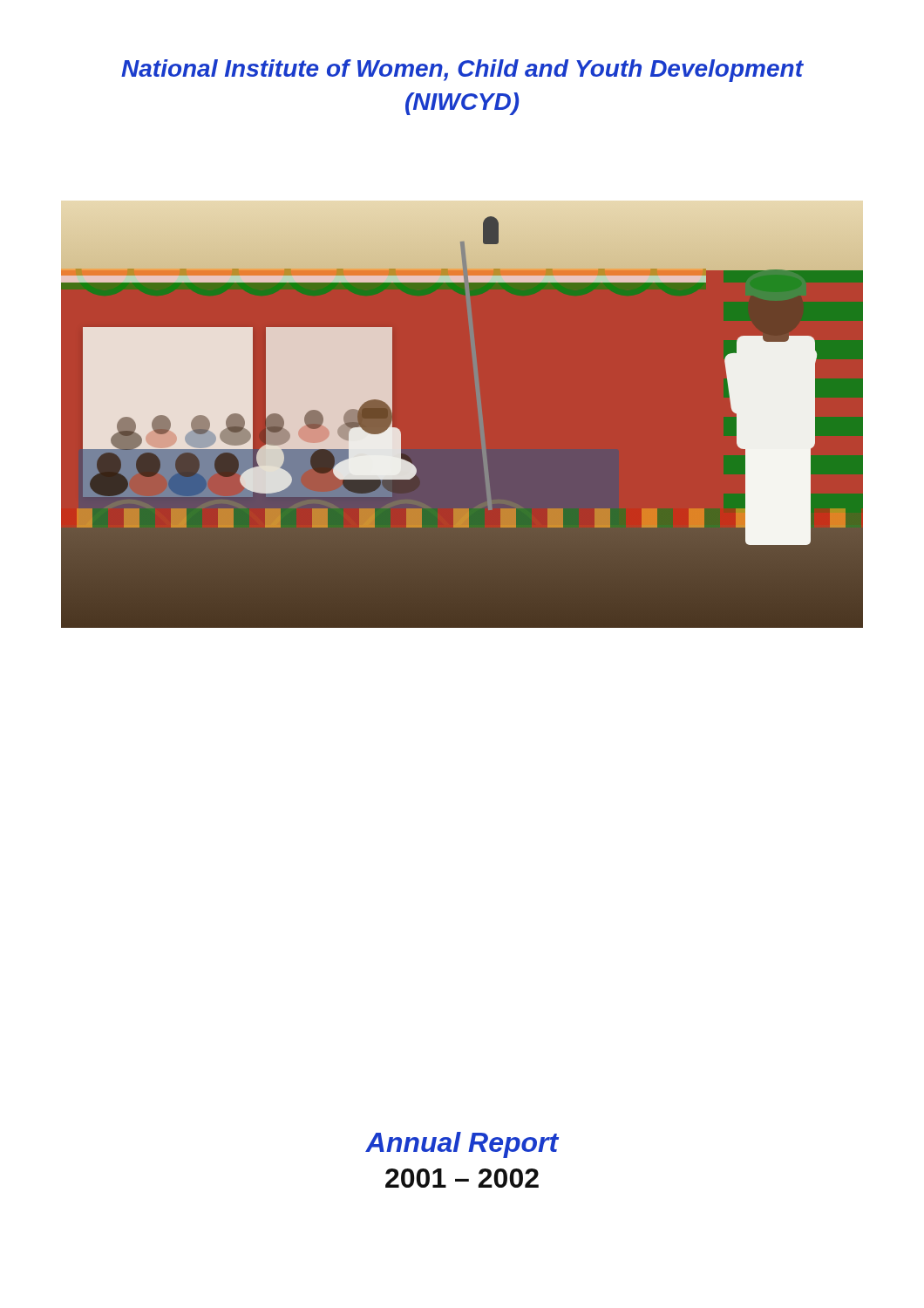Find the photo

click(x=462, y=414)
